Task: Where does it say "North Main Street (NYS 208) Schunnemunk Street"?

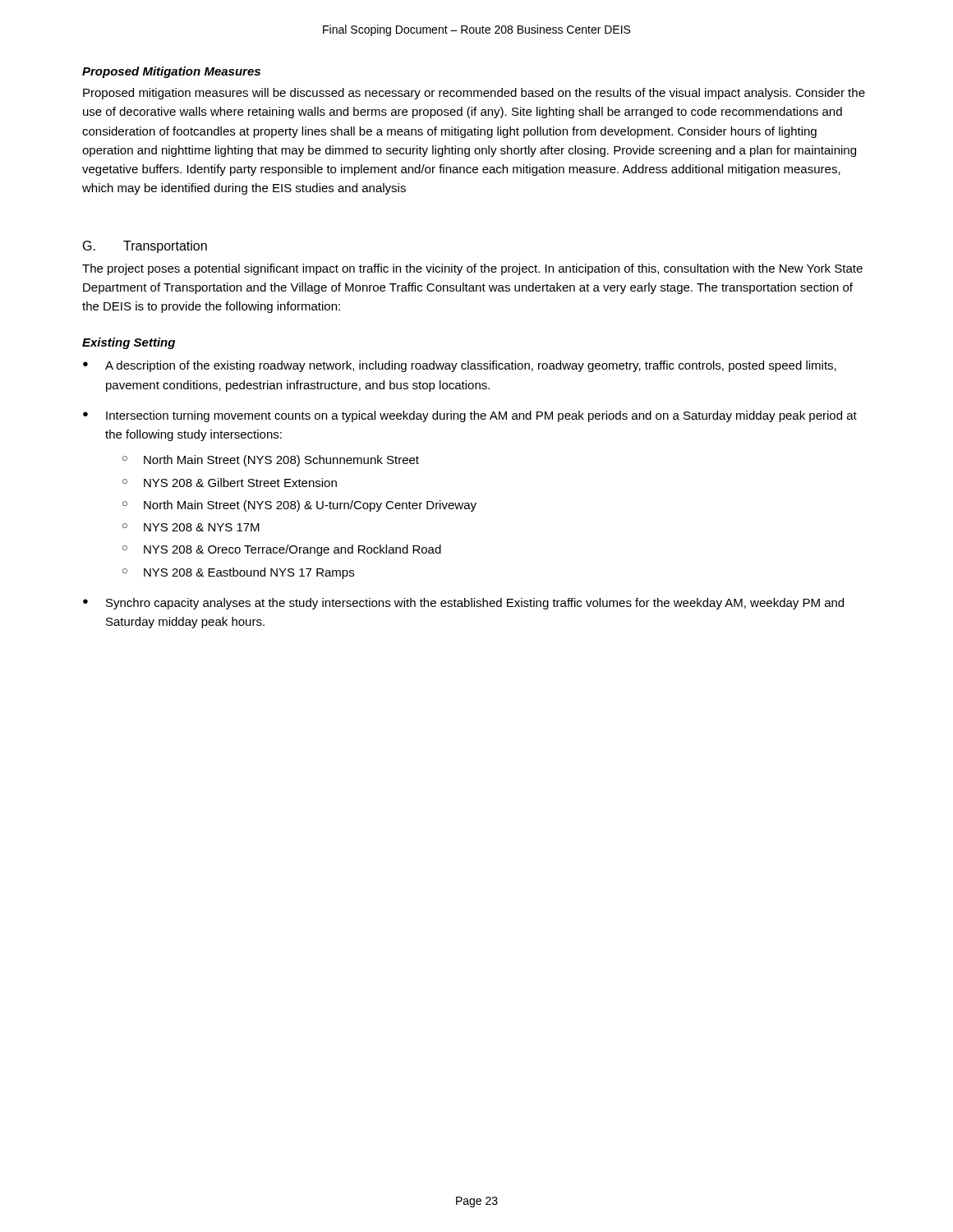Action: (x=281, y=460)
